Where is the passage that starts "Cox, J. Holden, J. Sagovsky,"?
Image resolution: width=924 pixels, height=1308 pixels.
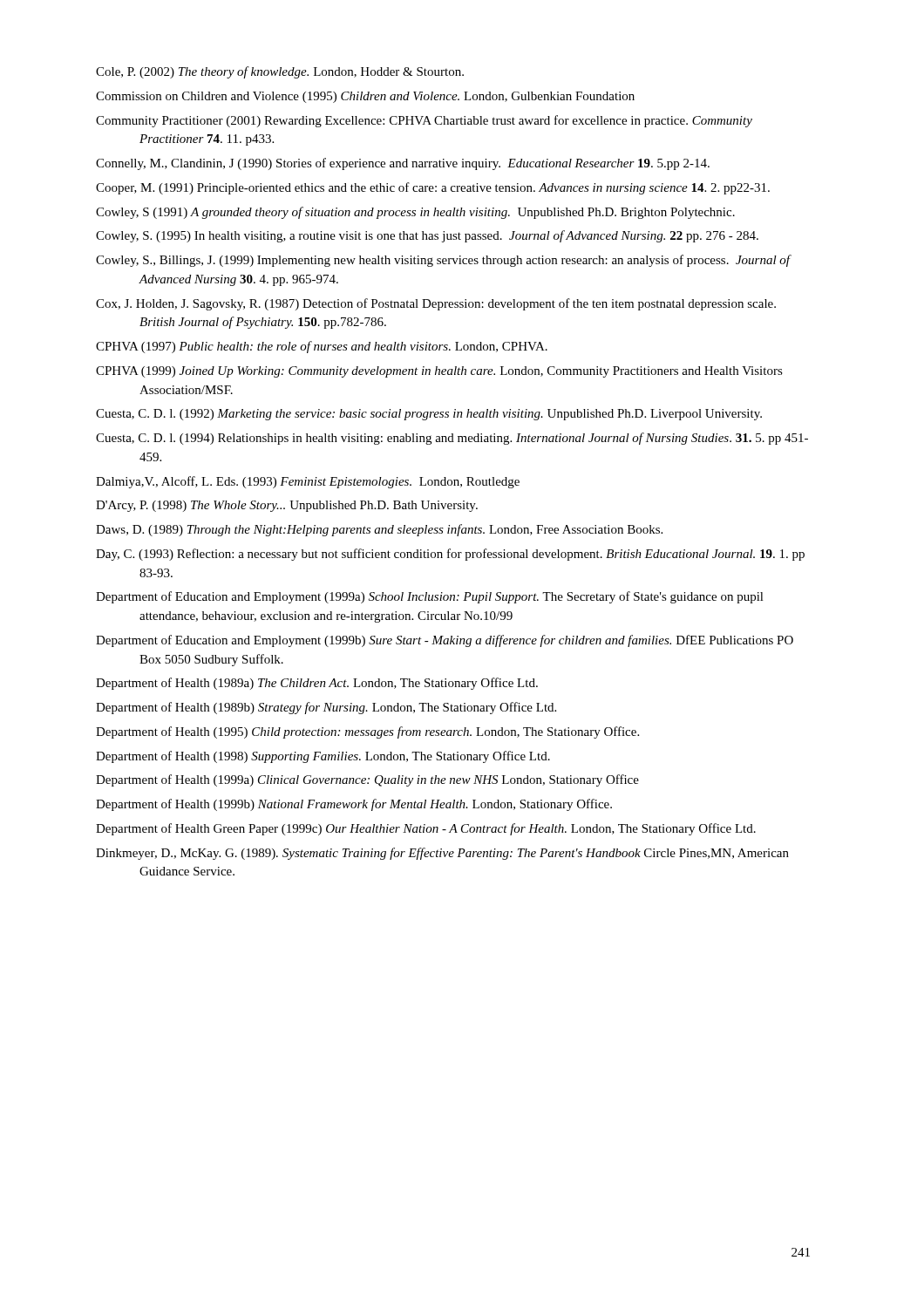pos(438,312)
